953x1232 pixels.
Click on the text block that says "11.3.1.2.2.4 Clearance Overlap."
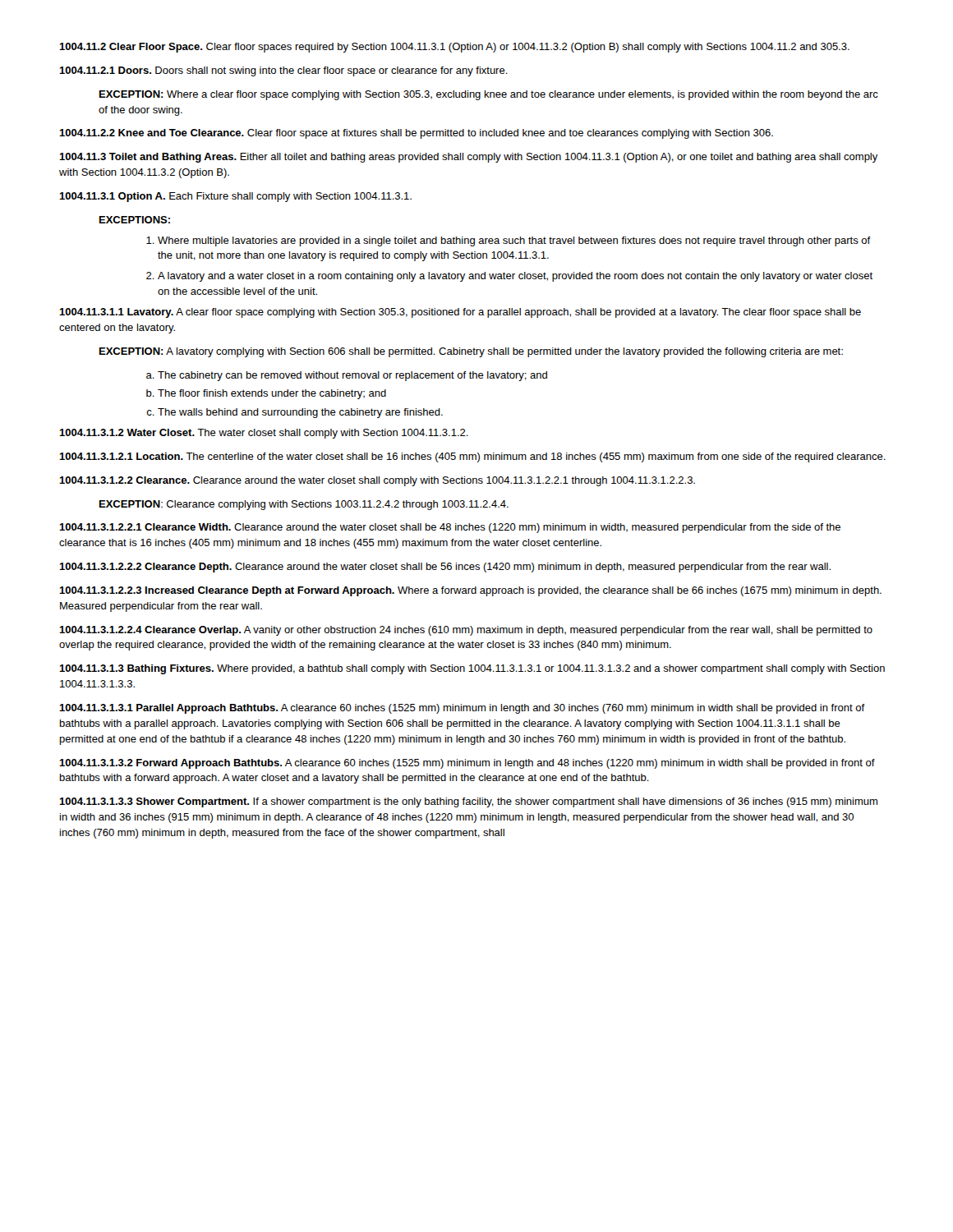click(466, 637)
